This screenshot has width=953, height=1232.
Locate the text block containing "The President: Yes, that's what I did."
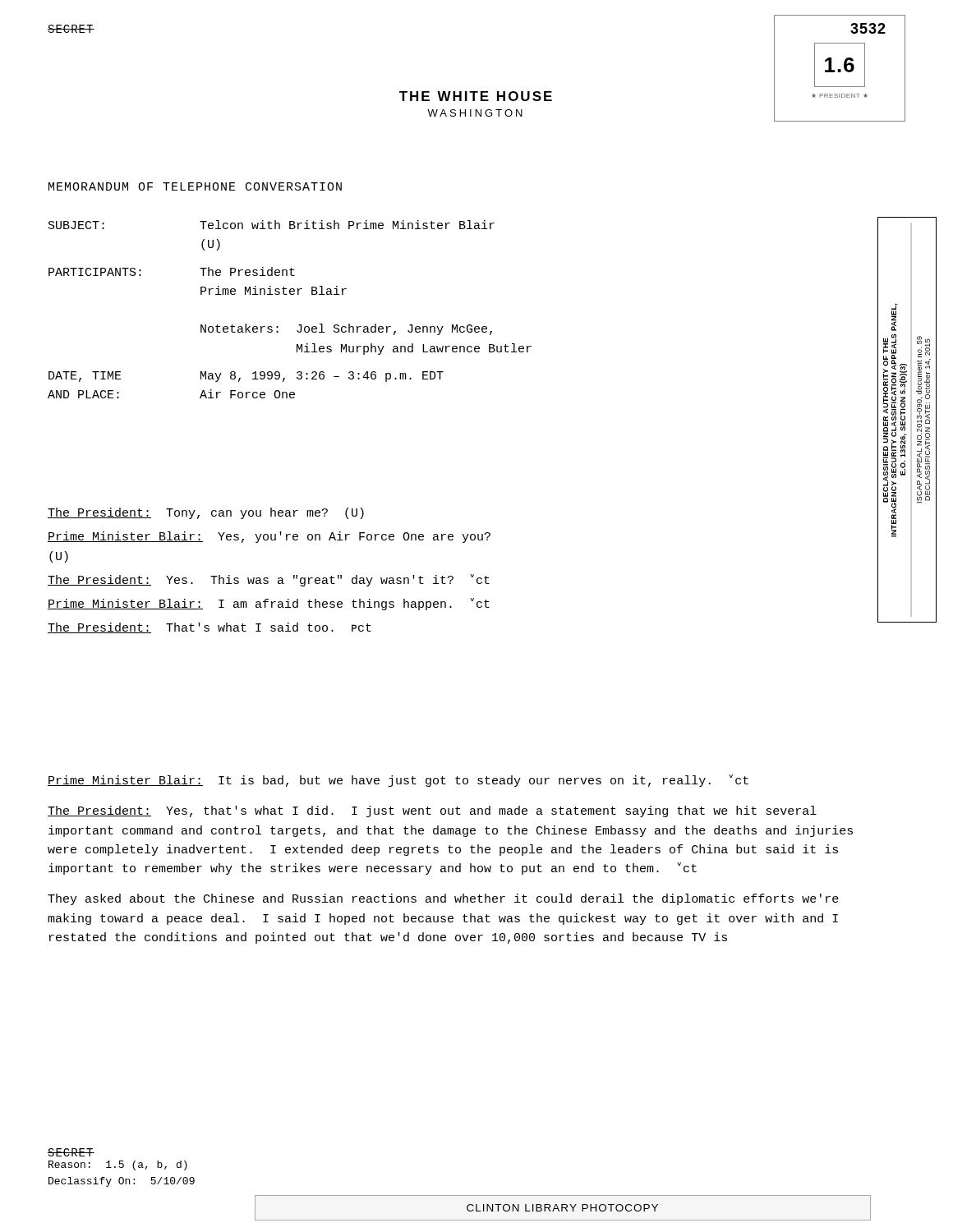(x=451, y=841)
